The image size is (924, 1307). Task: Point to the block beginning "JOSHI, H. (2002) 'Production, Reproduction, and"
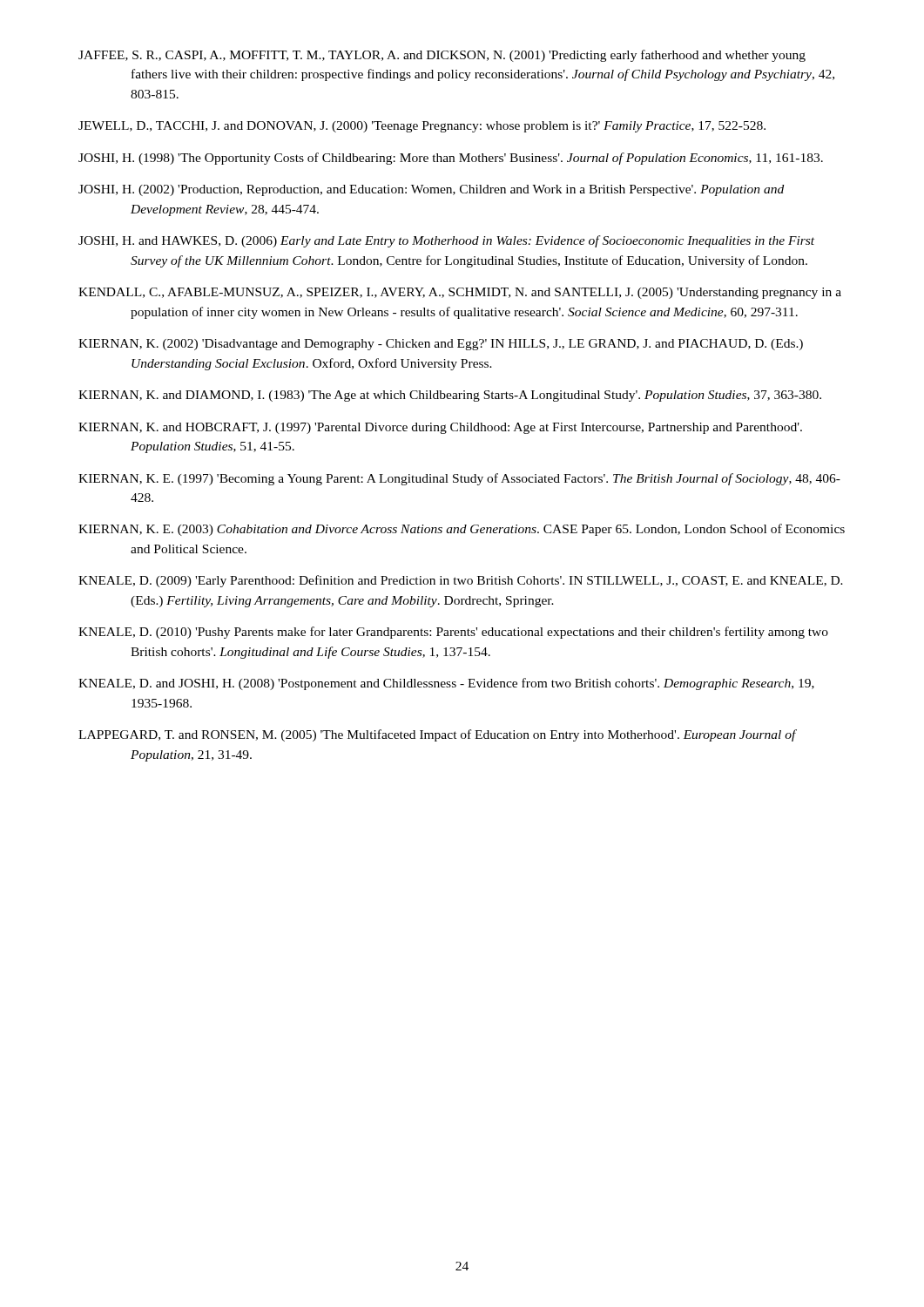431,199
